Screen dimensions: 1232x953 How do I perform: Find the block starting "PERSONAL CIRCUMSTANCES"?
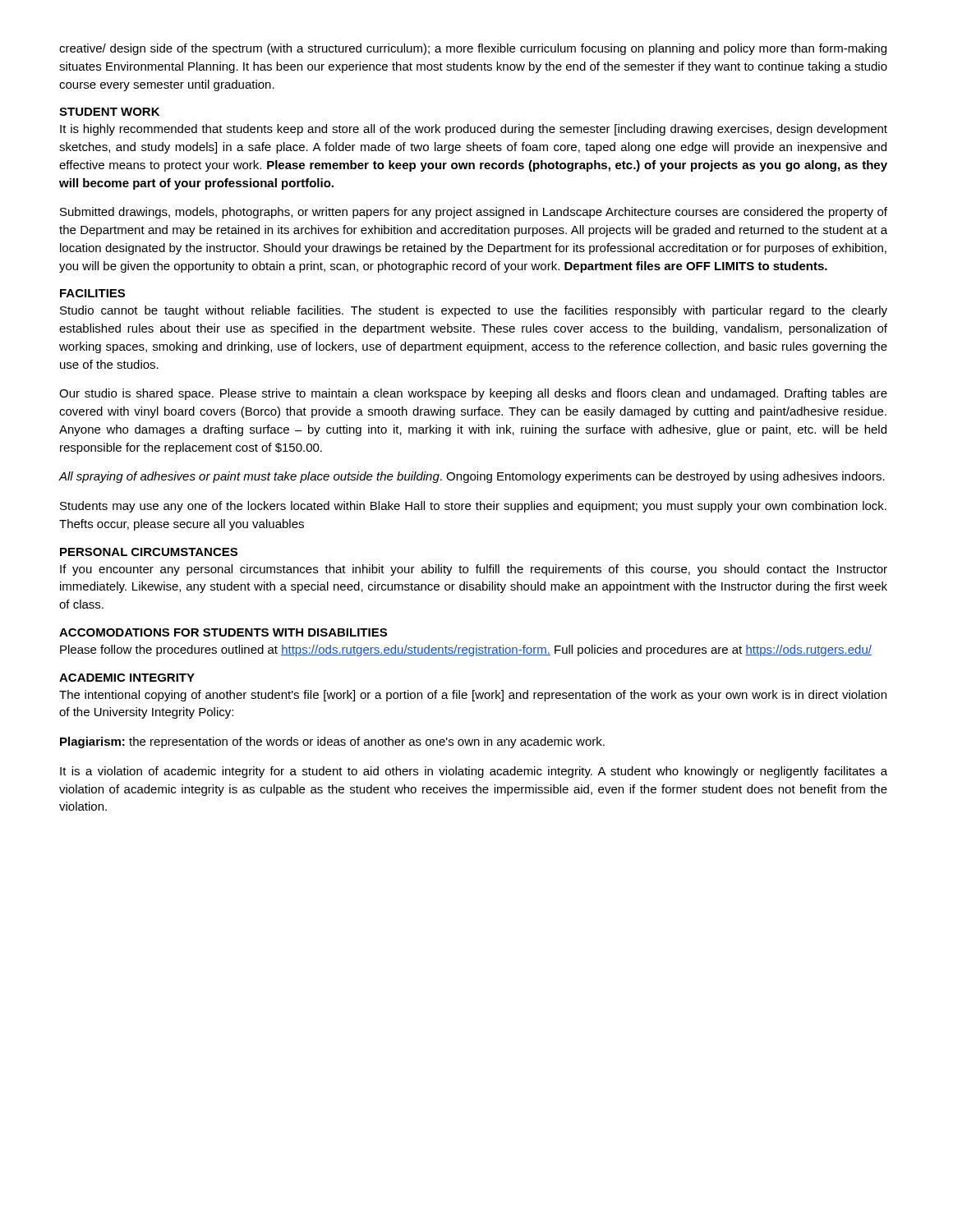coord(149,551)
